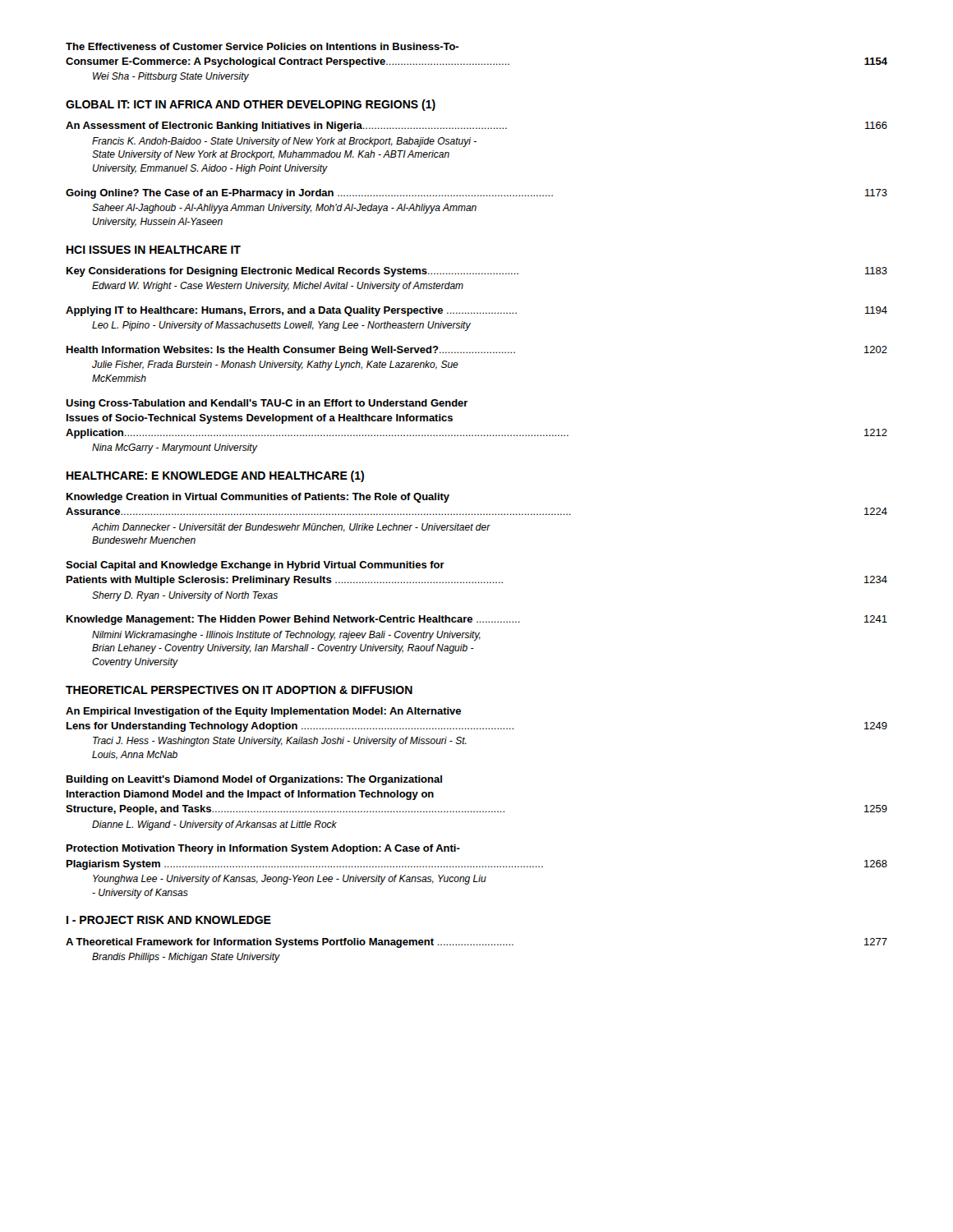Select the text starting "A Theoretical Framework for Information"
The image size is (953, 1232).
point(476,949)
